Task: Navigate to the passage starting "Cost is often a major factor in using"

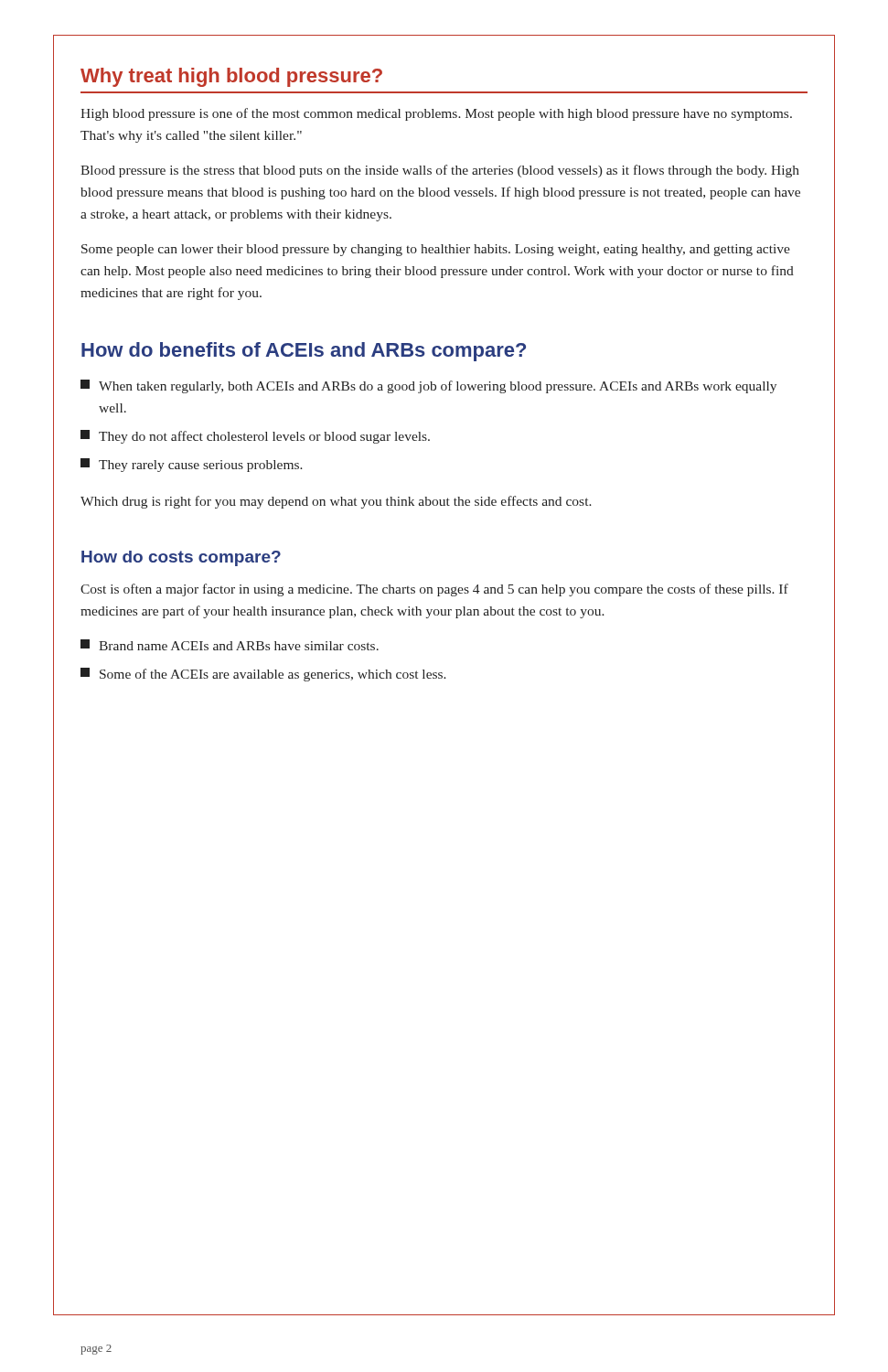Action: point(434,600)
